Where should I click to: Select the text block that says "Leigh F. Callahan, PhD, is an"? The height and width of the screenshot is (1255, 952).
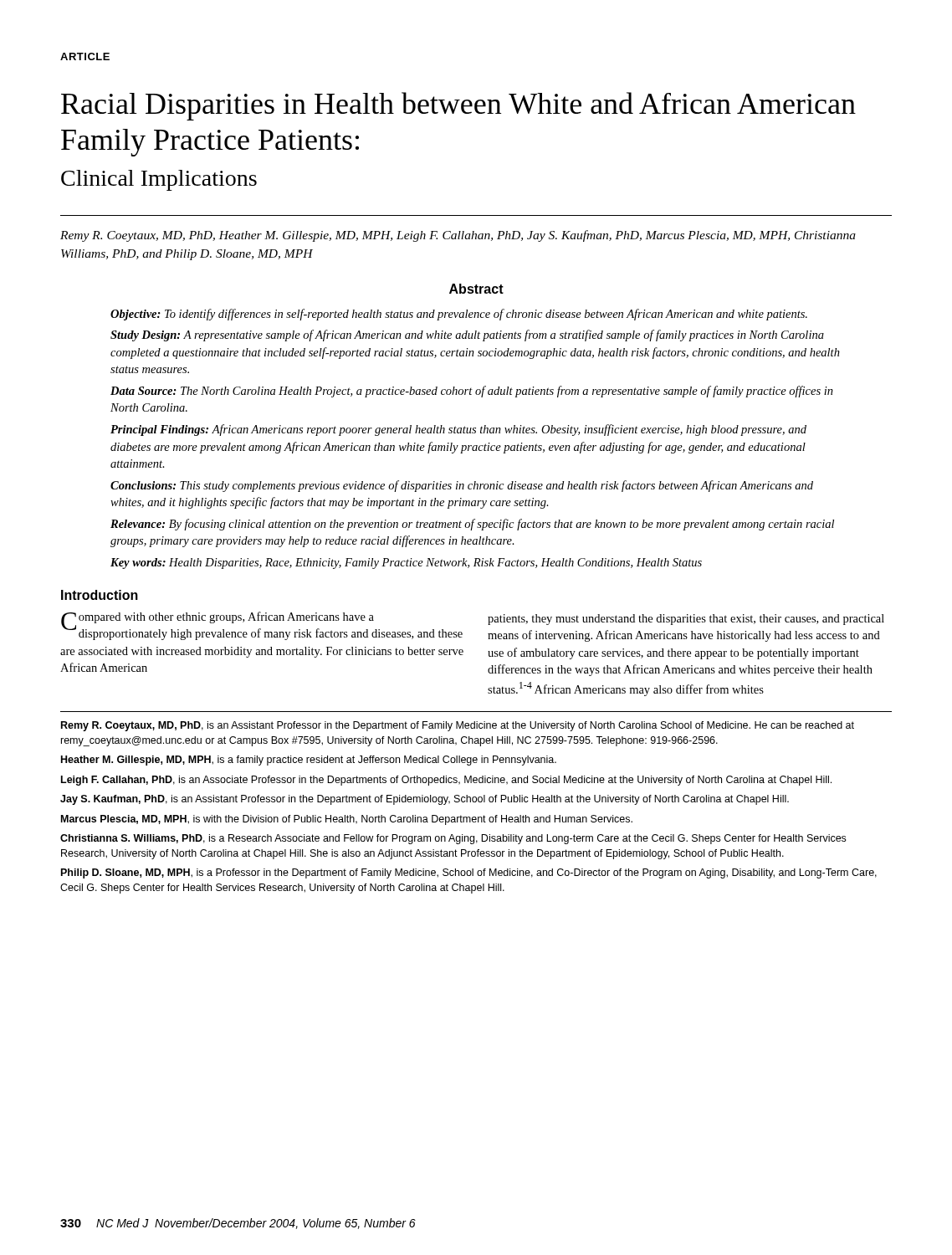(446, 780)
